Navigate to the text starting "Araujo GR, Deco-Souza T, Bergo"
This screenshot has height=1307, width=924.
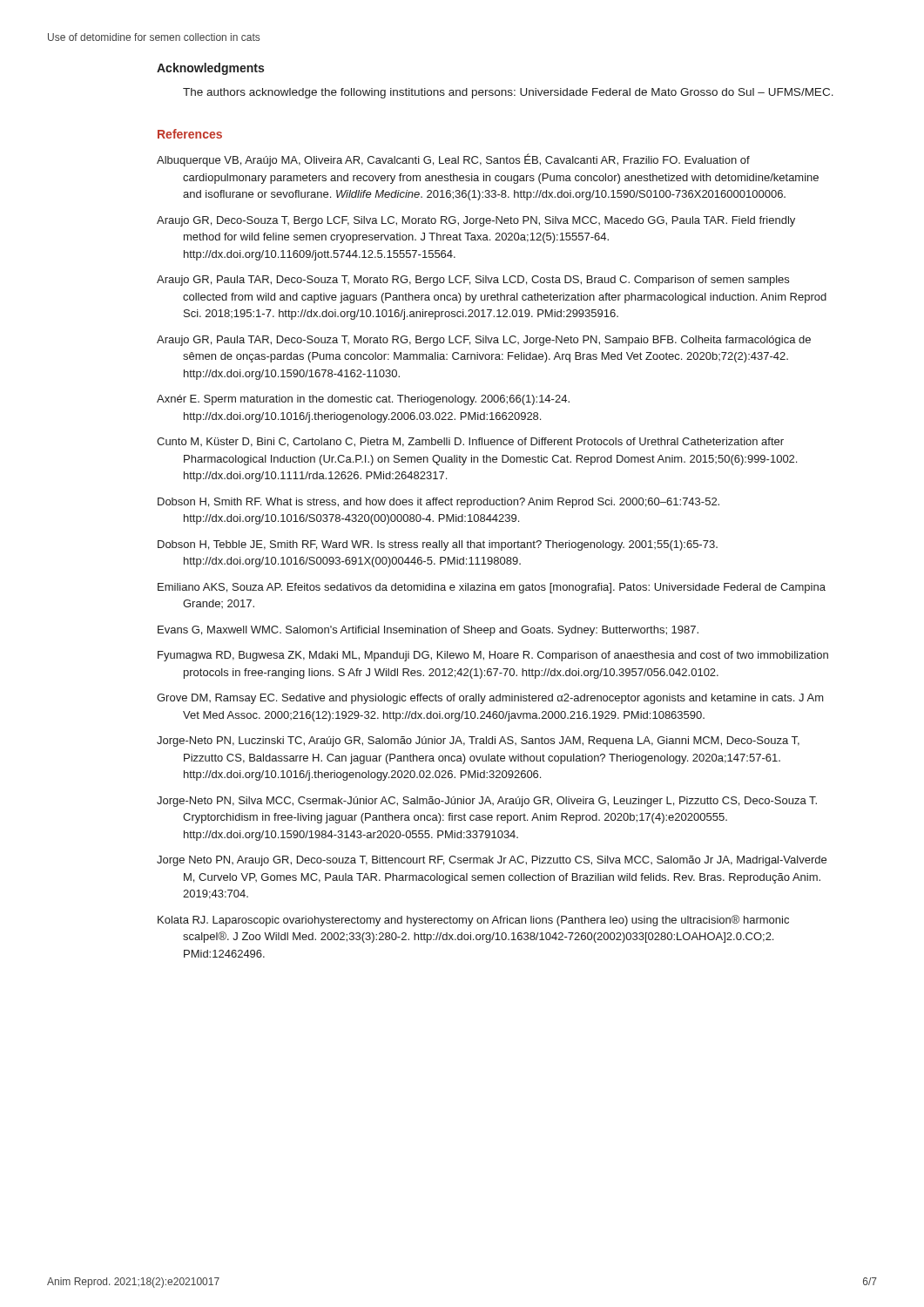click(x=476, y=237)
